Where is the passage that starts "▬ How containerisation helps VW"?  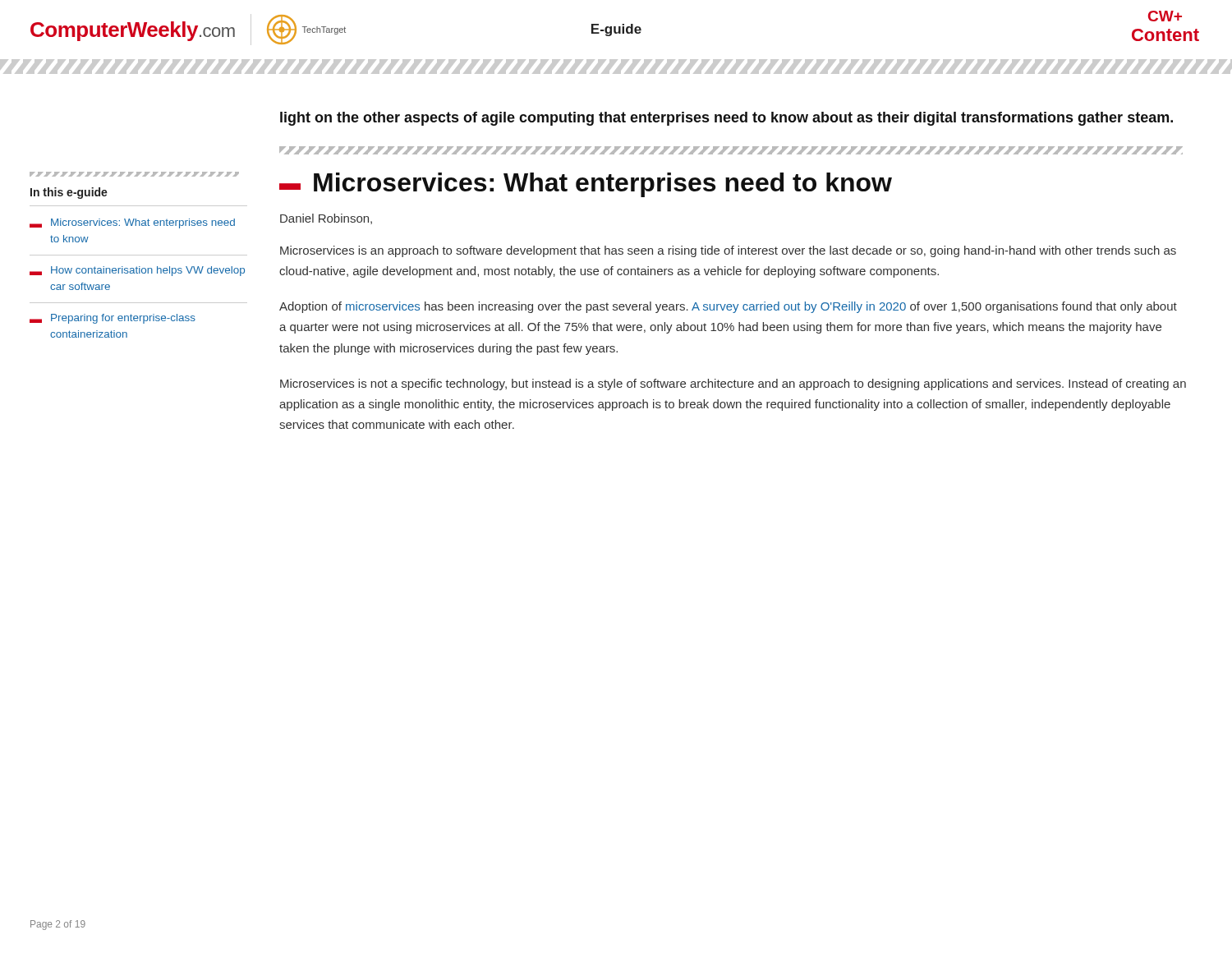[x=138, y=278]
